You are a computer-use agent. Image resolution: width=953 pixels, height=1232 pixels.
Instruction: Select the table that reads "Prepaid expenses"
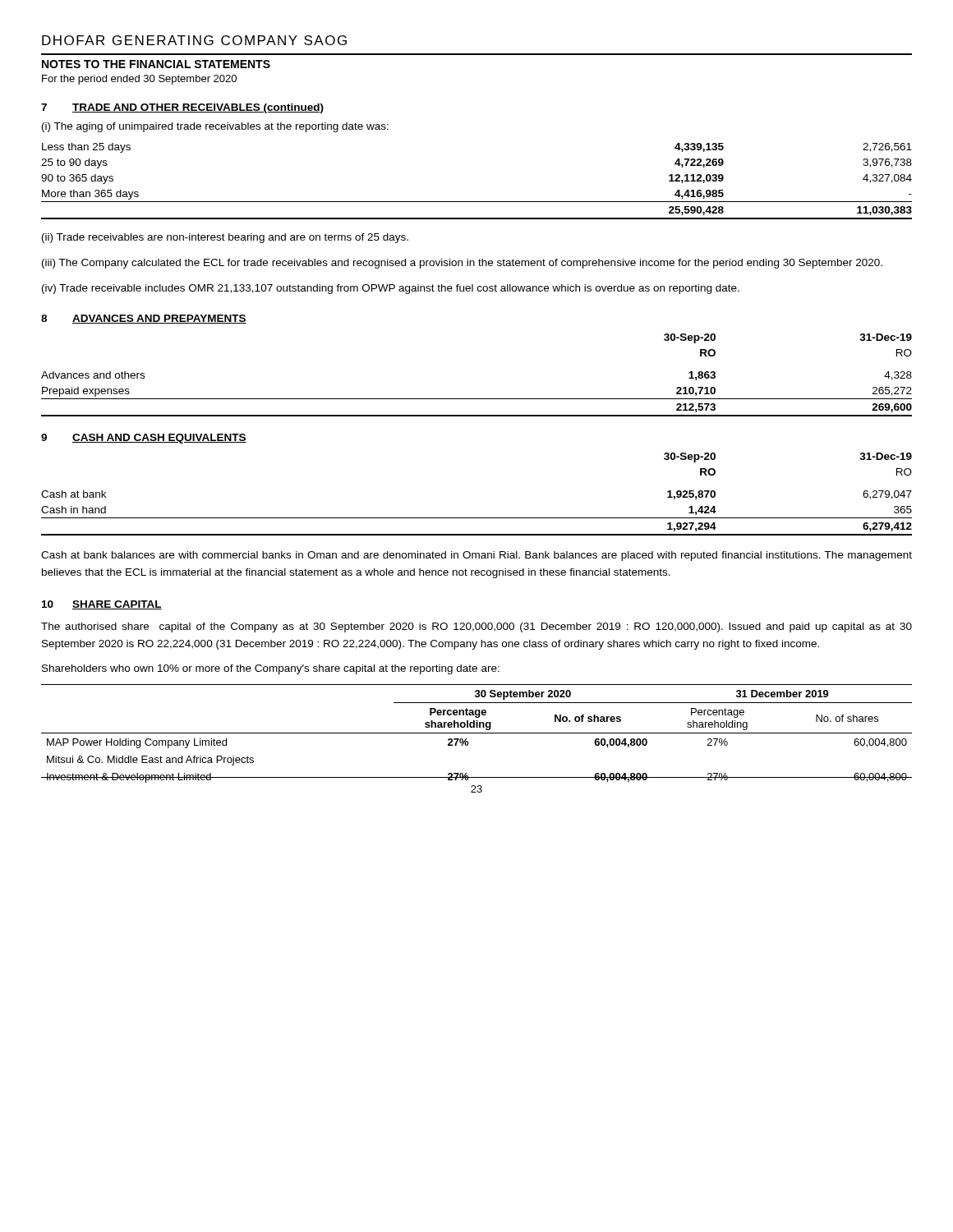click(x=476, y=373)
